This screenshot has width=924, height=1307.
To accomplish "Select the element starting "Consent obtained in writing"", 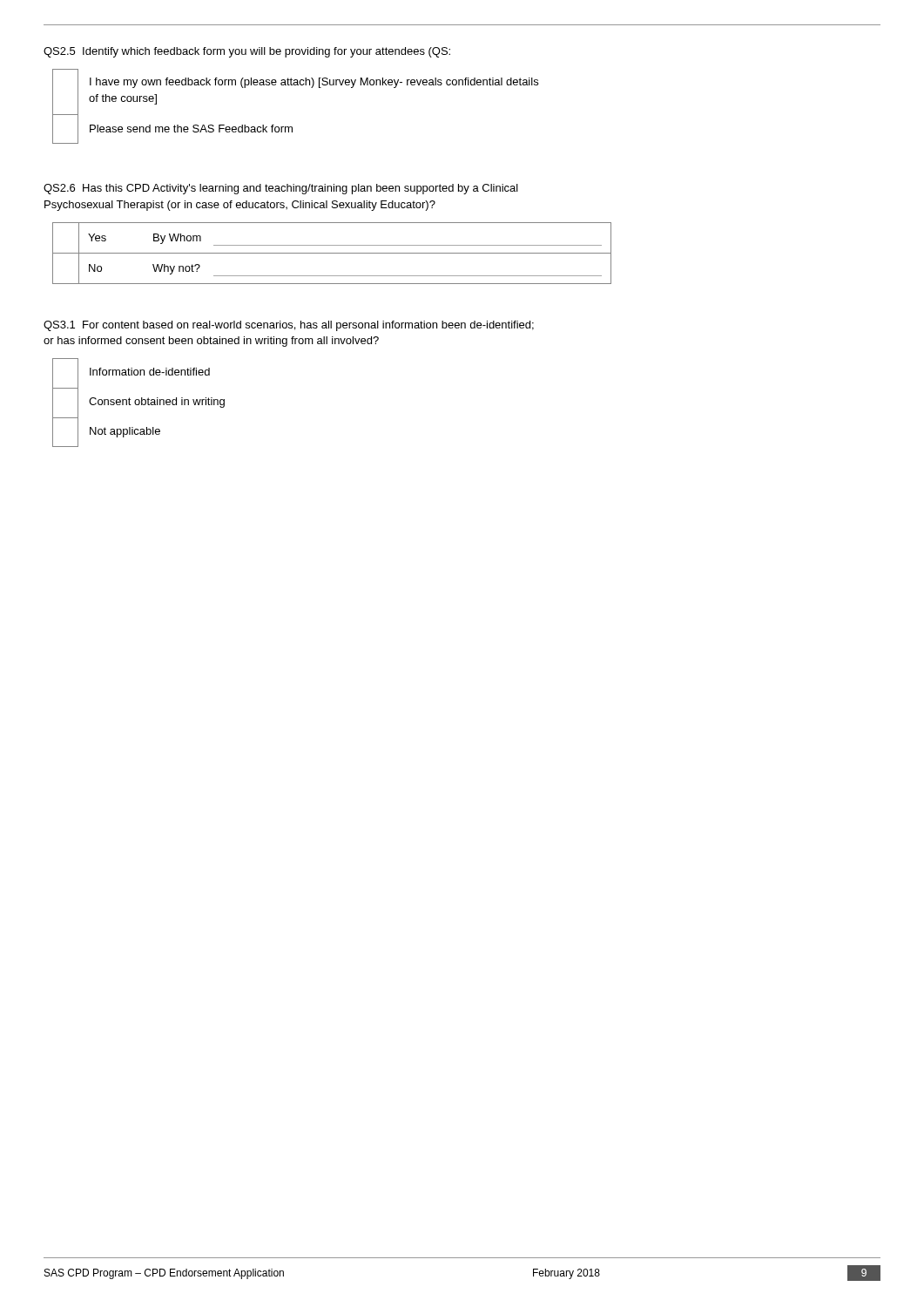I will coord(139,403).
